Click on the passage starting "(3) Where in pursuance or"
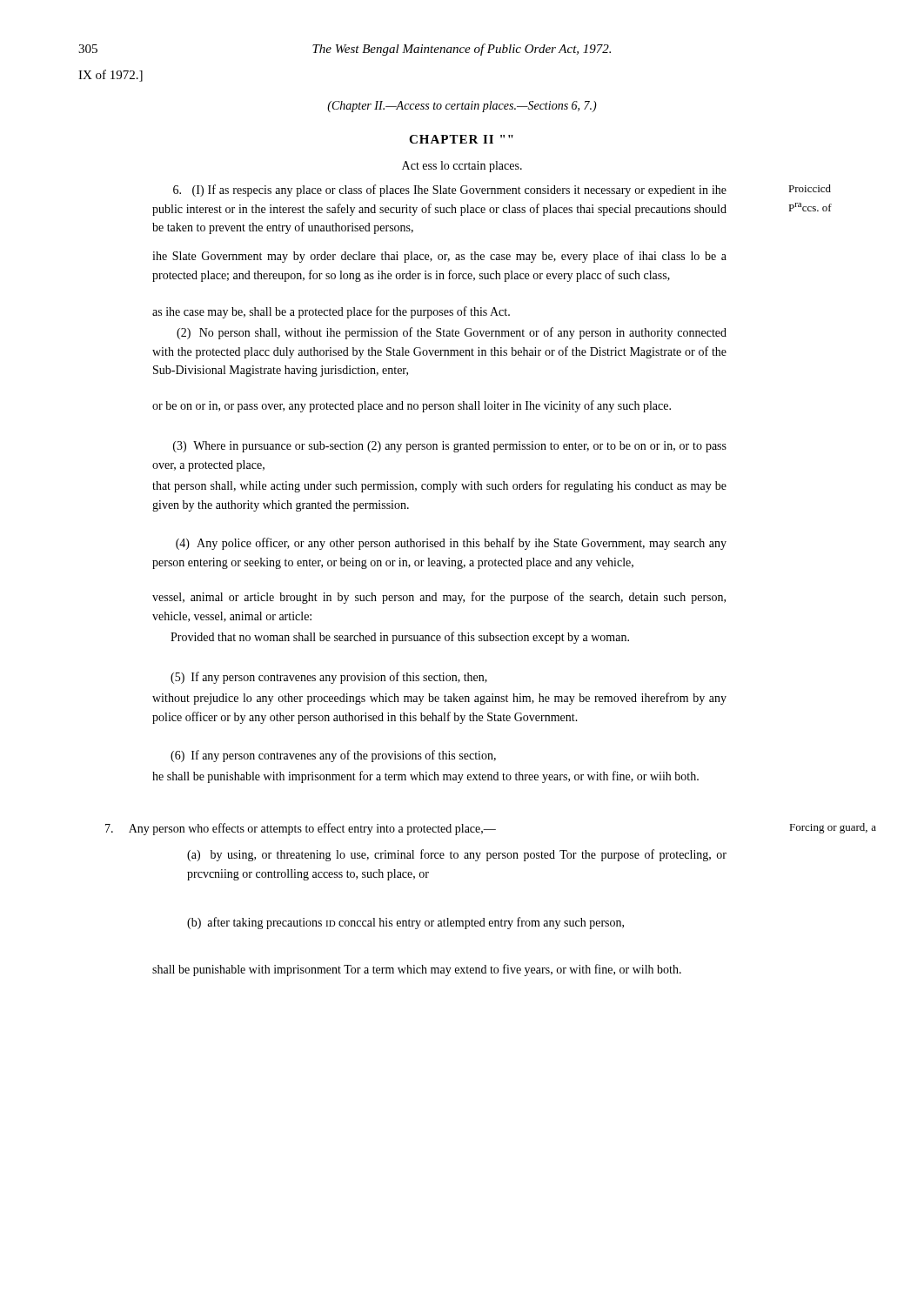924x1305 pixels. click(x=439, y=455)
